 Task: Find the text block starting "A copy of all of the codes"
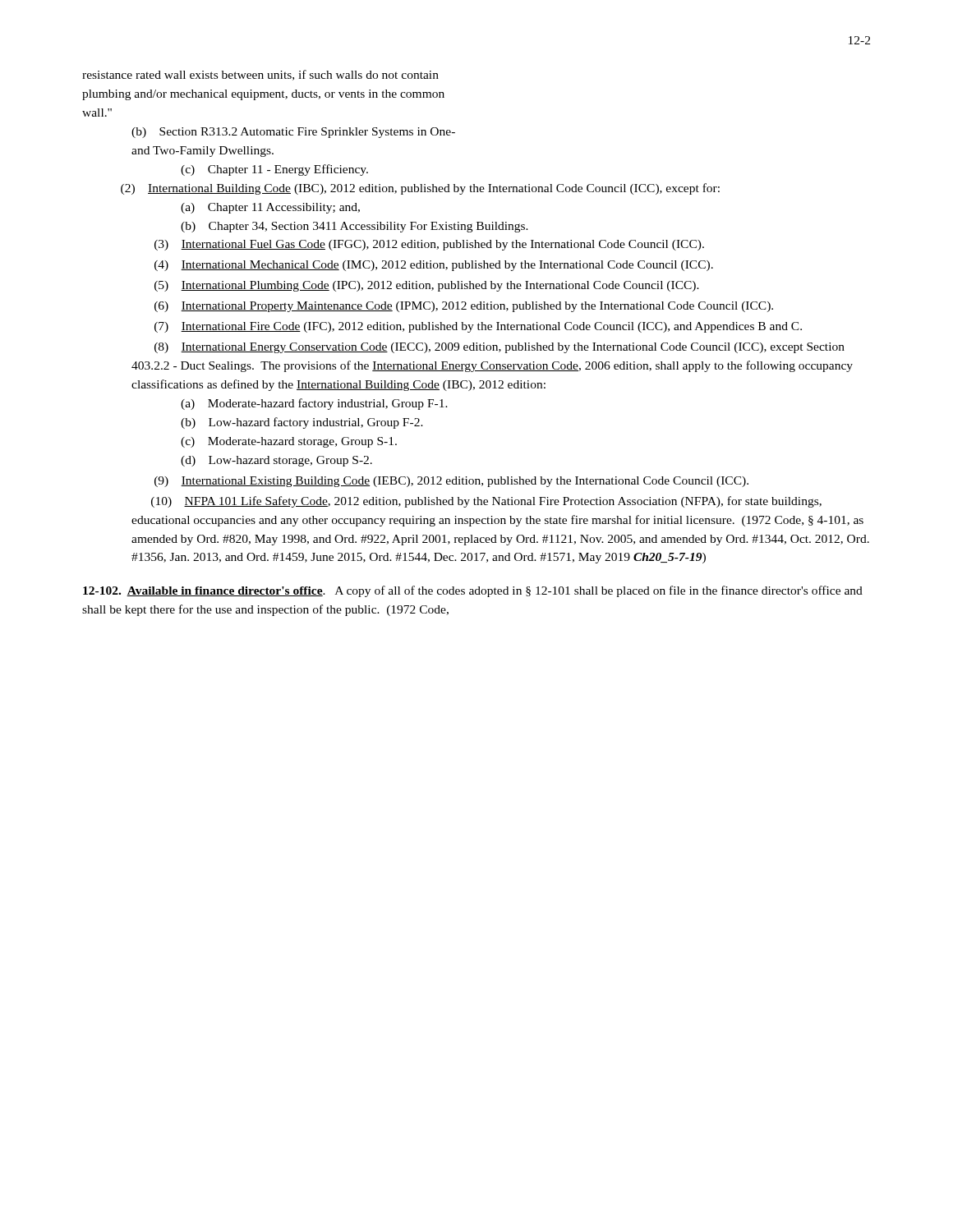click(472, 600)
